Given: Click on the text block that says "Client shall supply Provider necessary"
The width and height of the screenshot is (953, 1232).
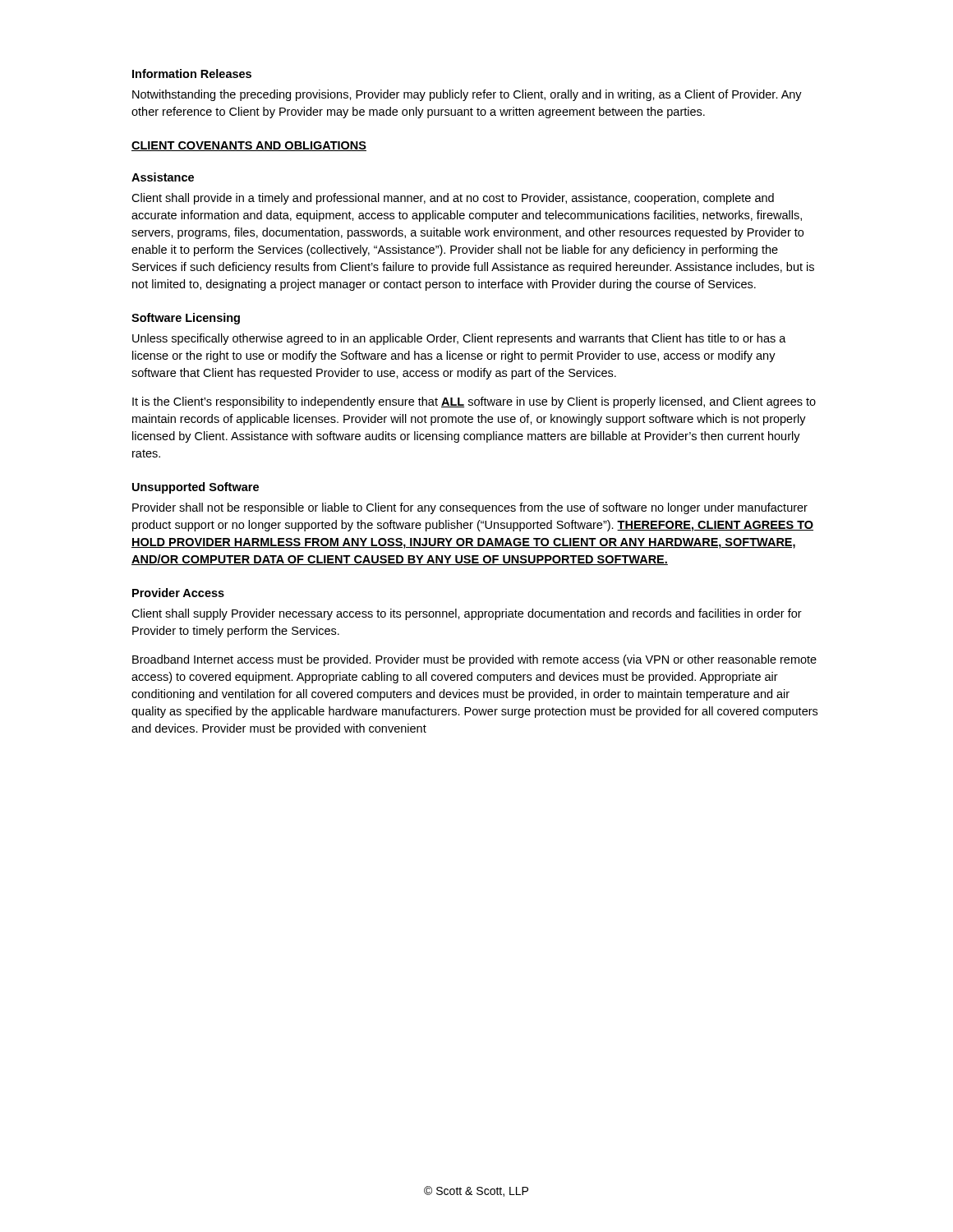Looking at the screenshot, I should pyautogui.click(x=466, y=622).
